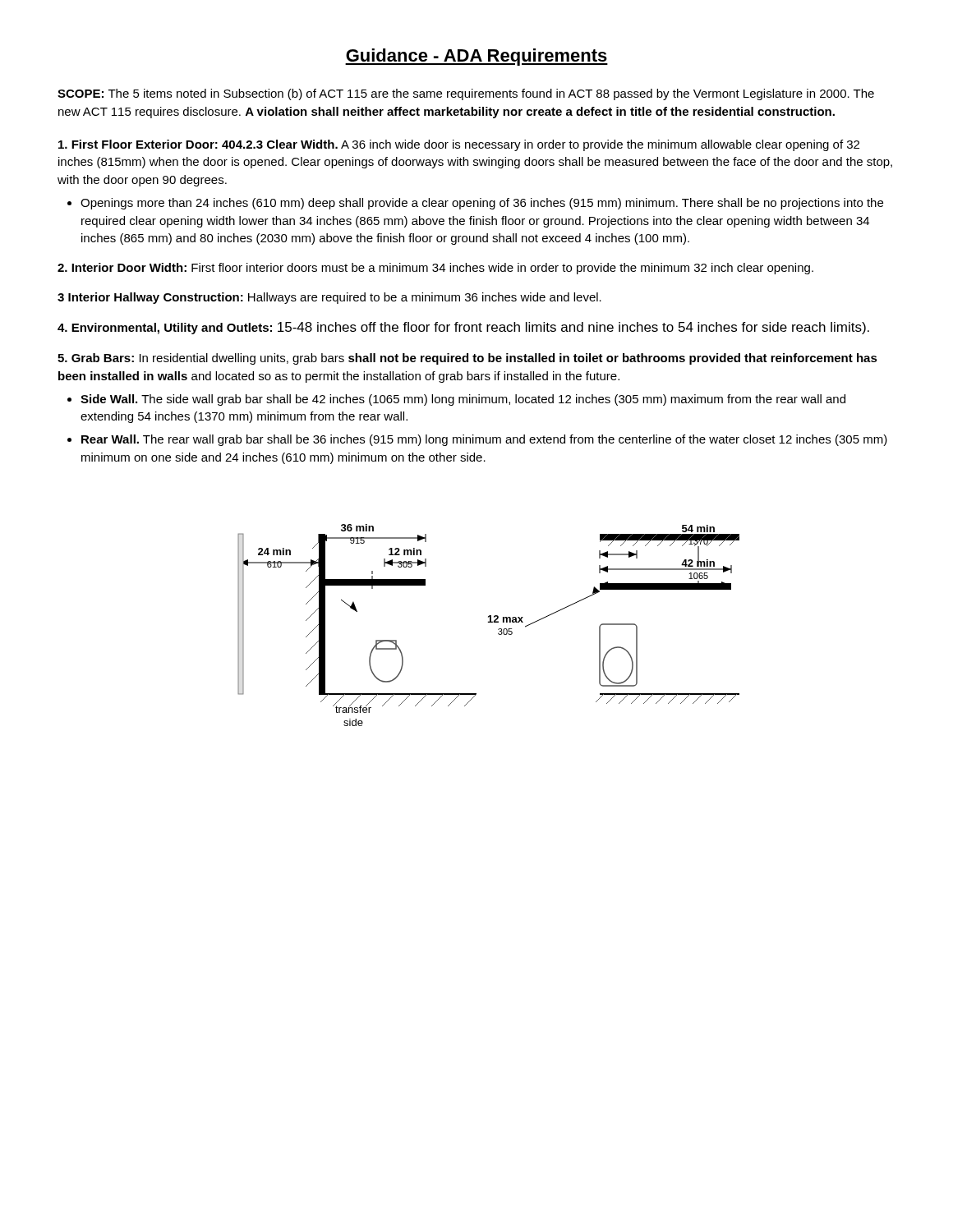953x1232 pixels.
Task: Point to the passage starting "Interior Door Width: First"
Action: (436, 267)
